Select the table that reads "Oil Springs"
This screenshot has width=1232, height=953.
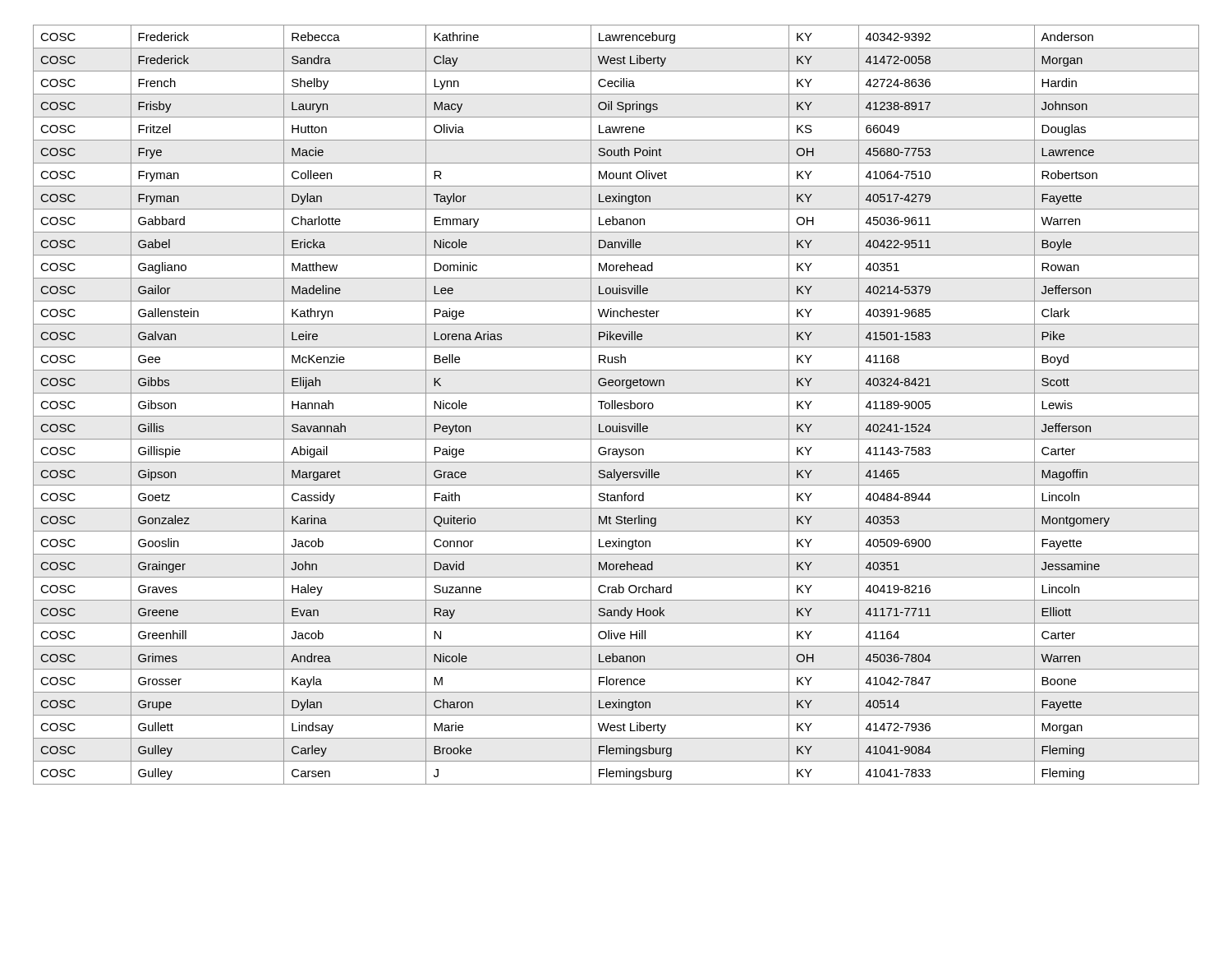pos(616,405)
